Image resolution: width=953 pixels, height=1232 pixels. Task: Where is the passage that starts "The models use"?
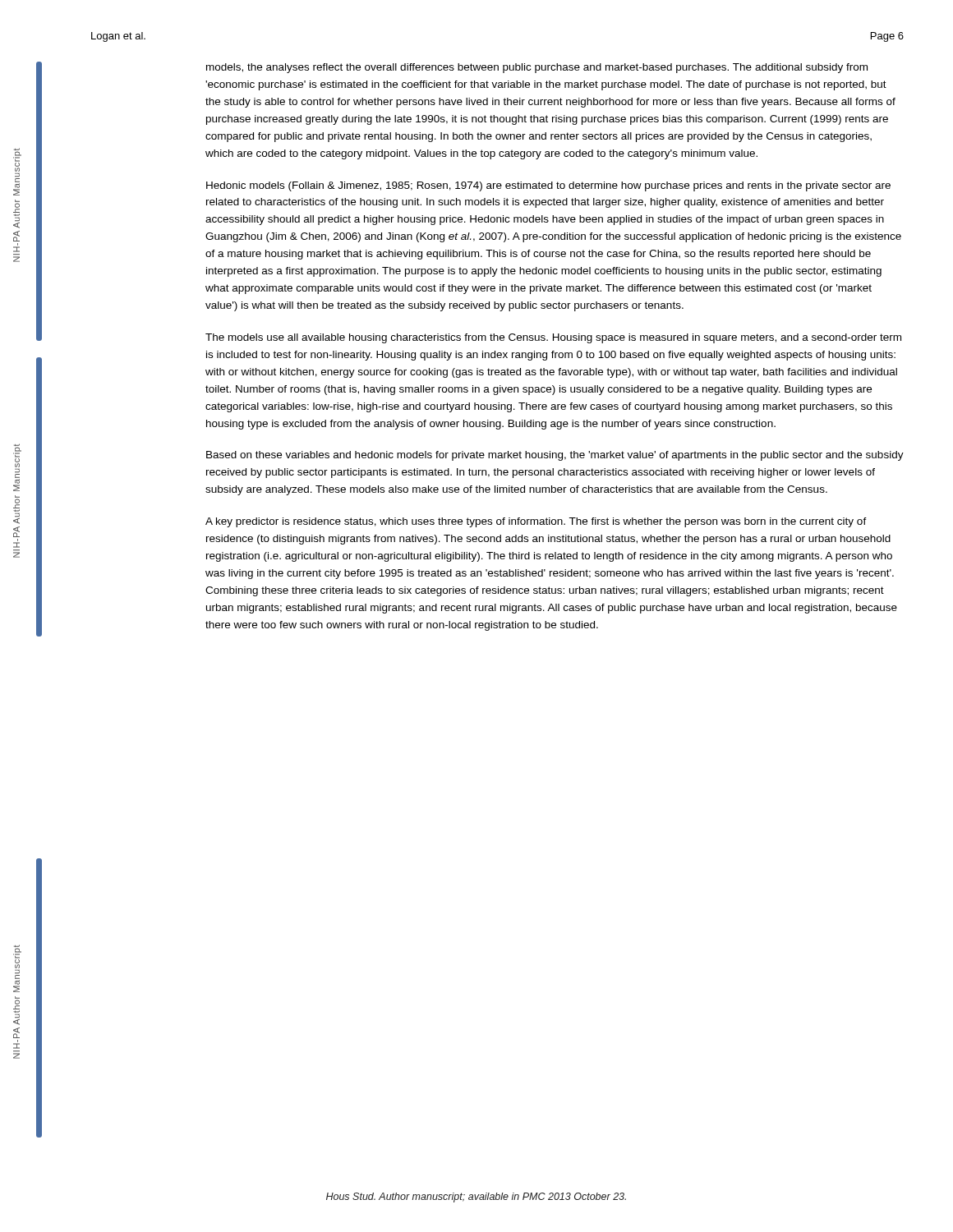554,380
